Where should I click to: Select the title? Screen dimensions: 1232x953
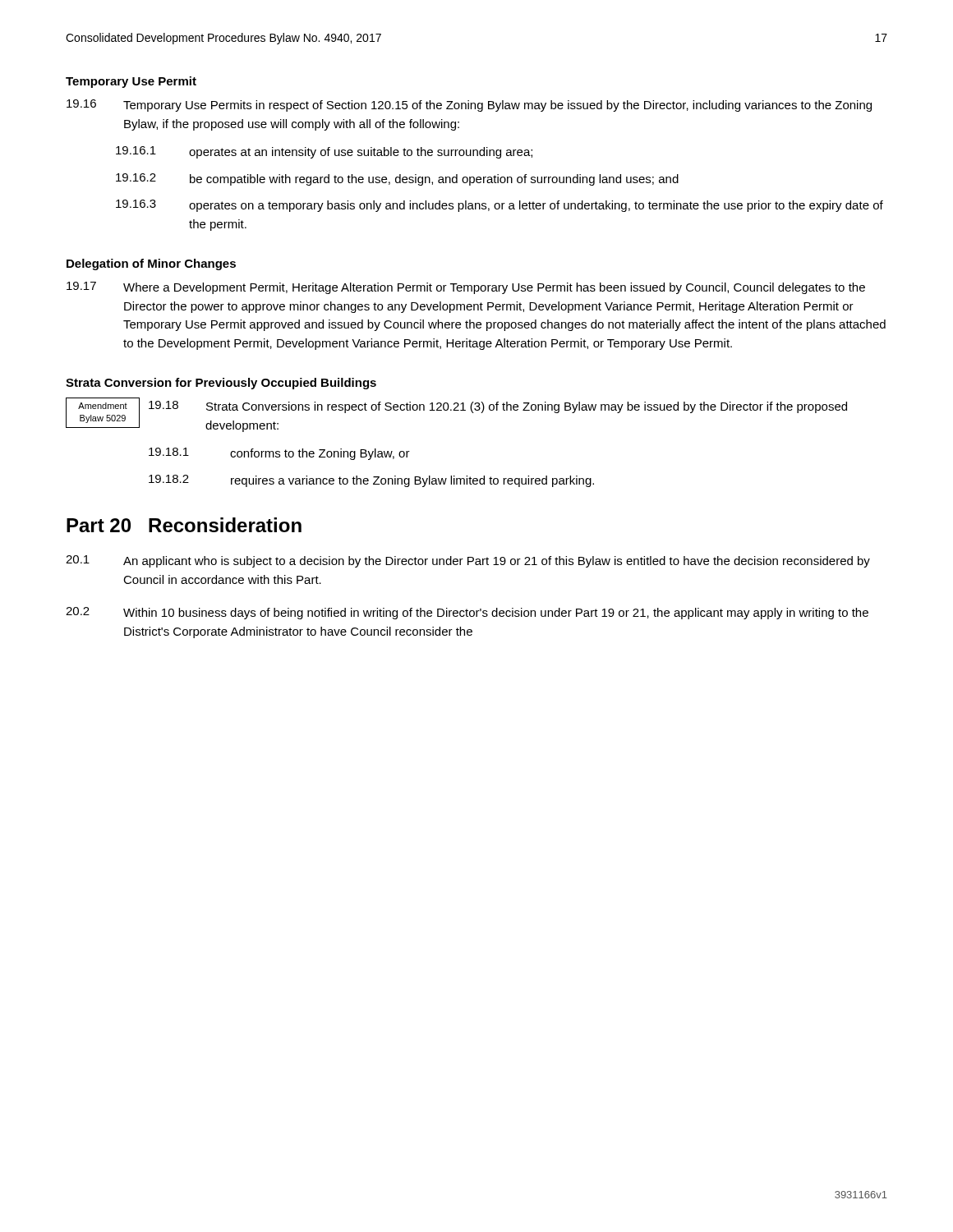click(x=184, y=525)
